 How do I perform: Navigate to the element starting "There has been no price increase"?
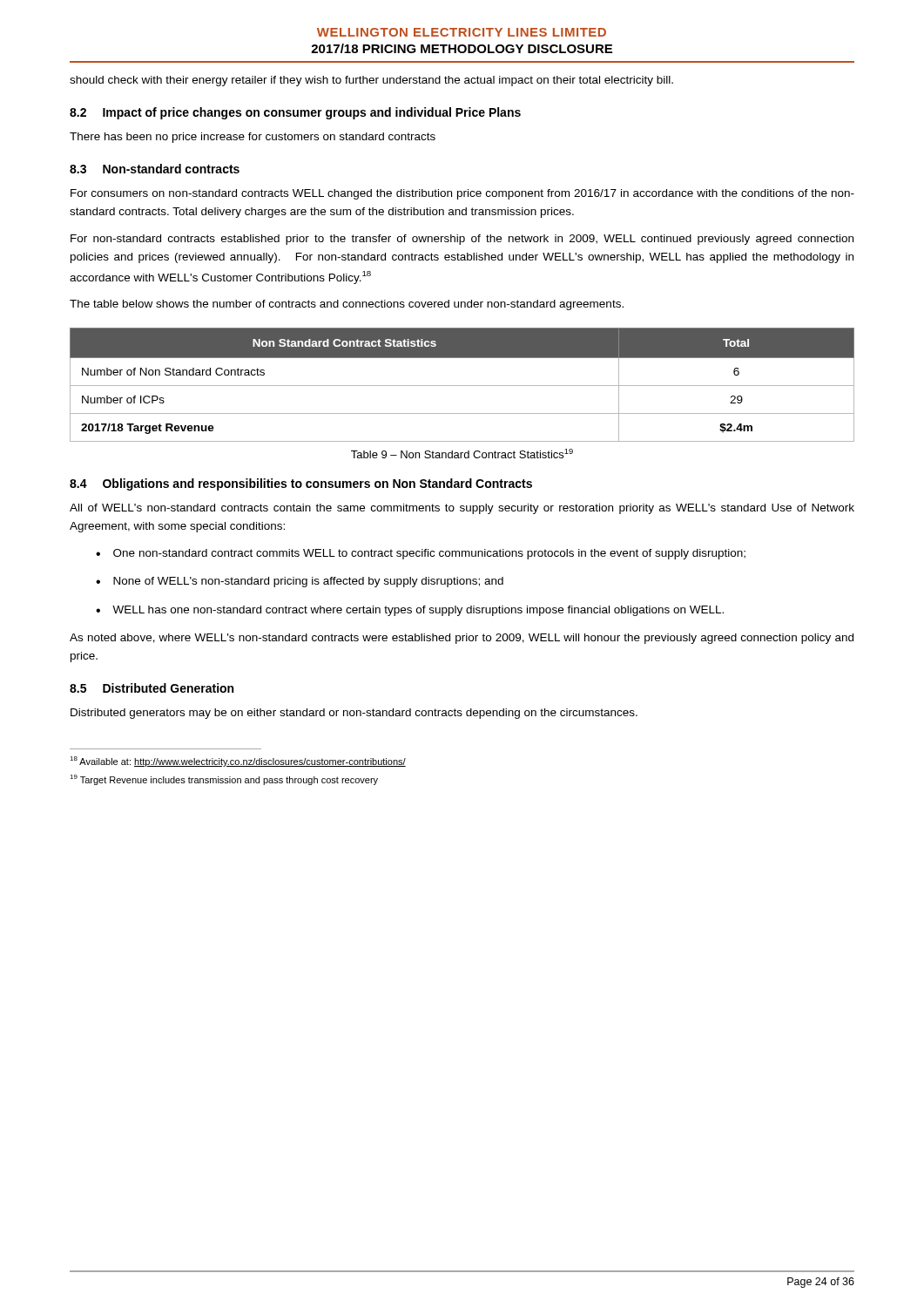(253, 136)
